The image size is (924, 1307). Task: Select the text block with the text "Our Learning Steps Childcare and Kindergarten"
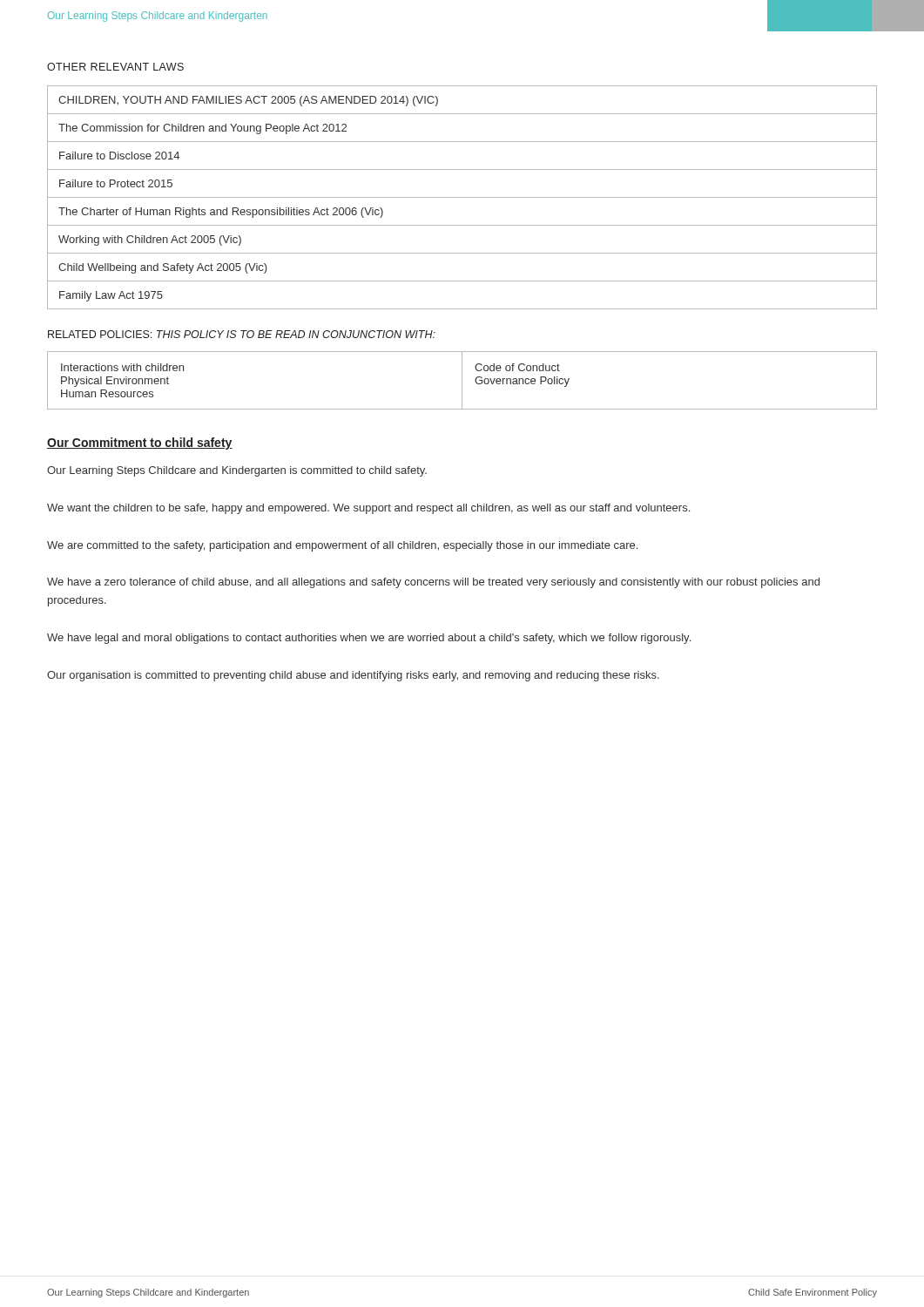coord(237,470)
